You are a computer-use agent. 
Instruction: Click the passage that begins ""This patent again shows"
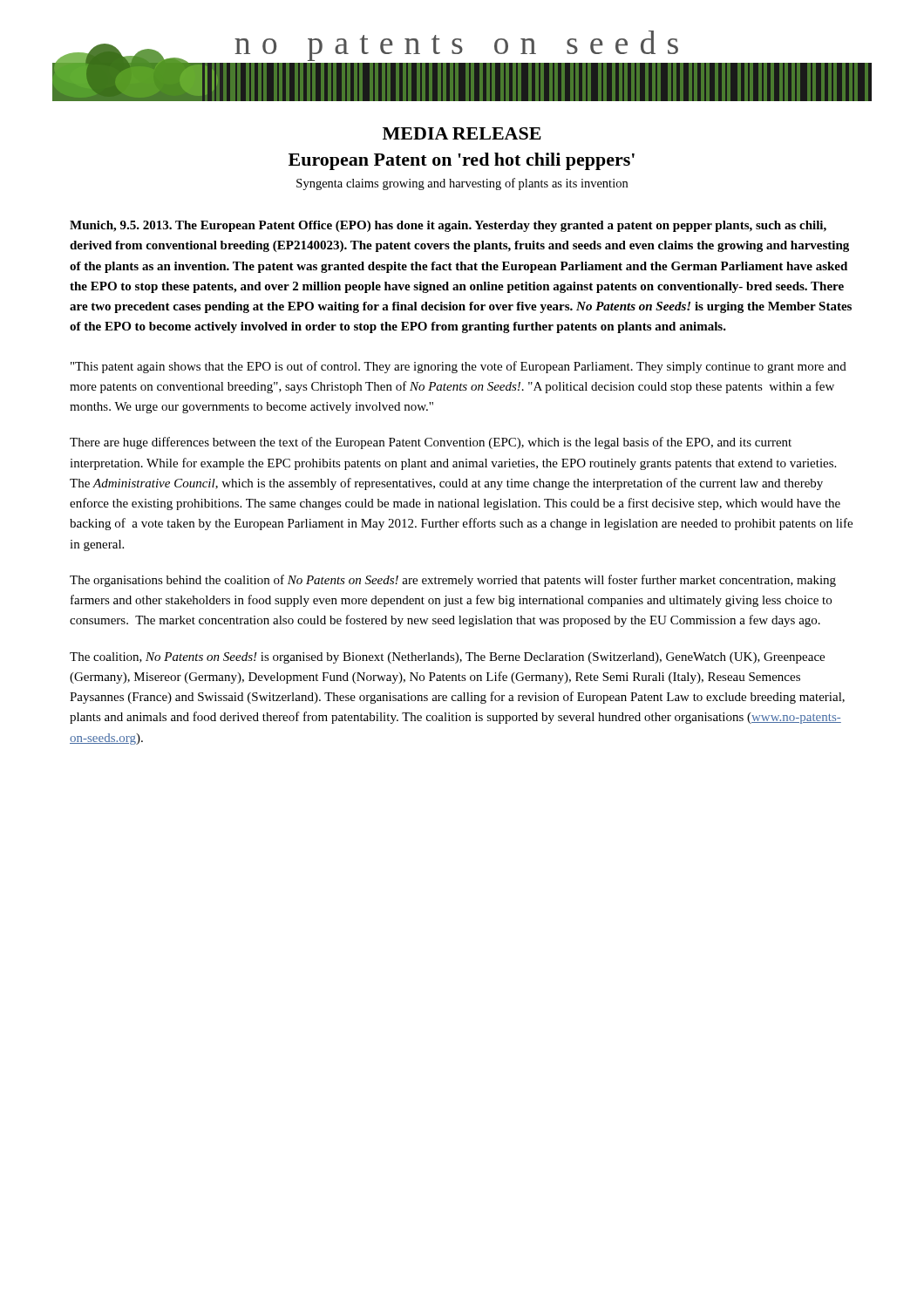(458, 386)
